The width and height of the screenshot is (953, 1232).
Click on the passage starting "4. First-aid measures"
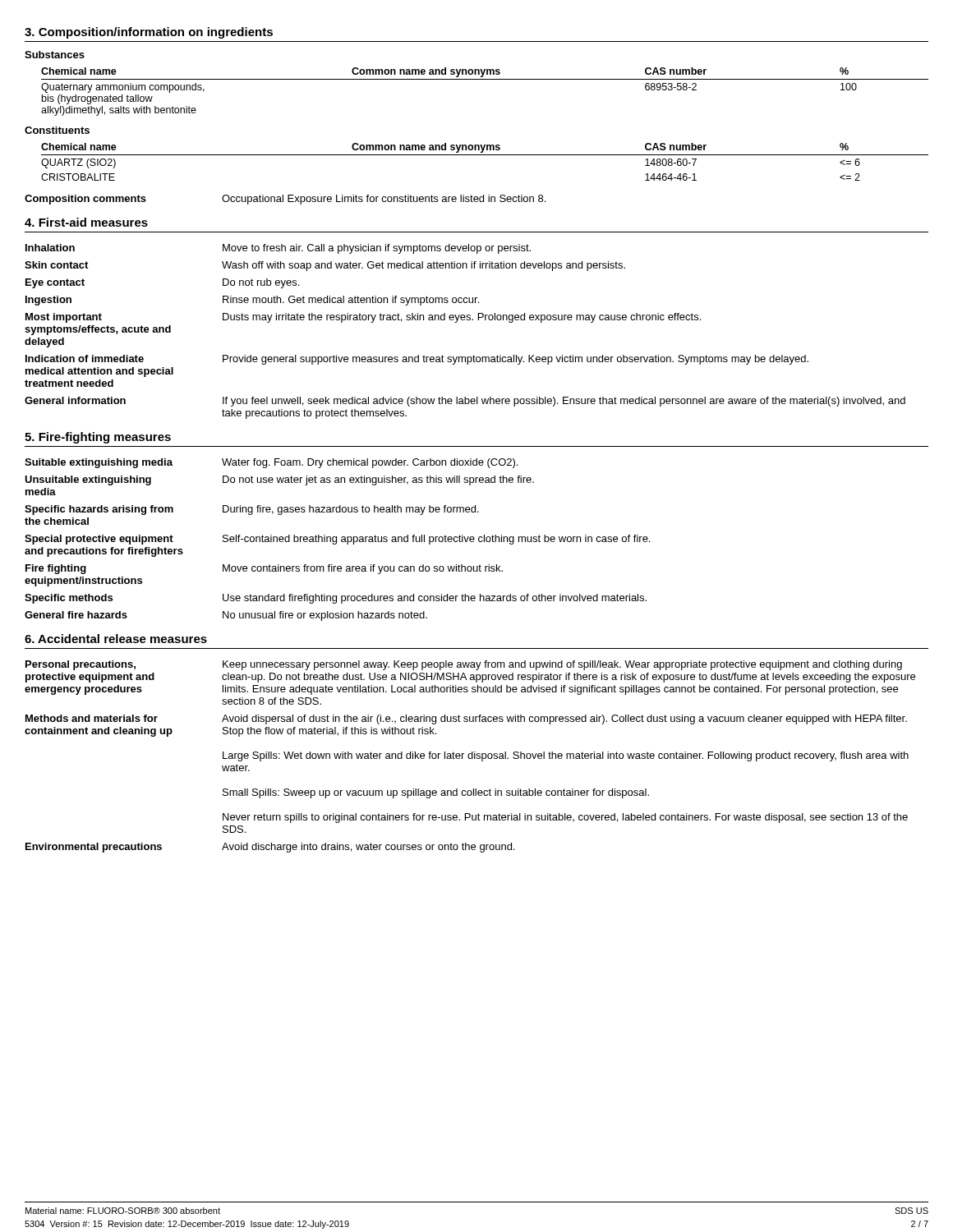point(476,224)
